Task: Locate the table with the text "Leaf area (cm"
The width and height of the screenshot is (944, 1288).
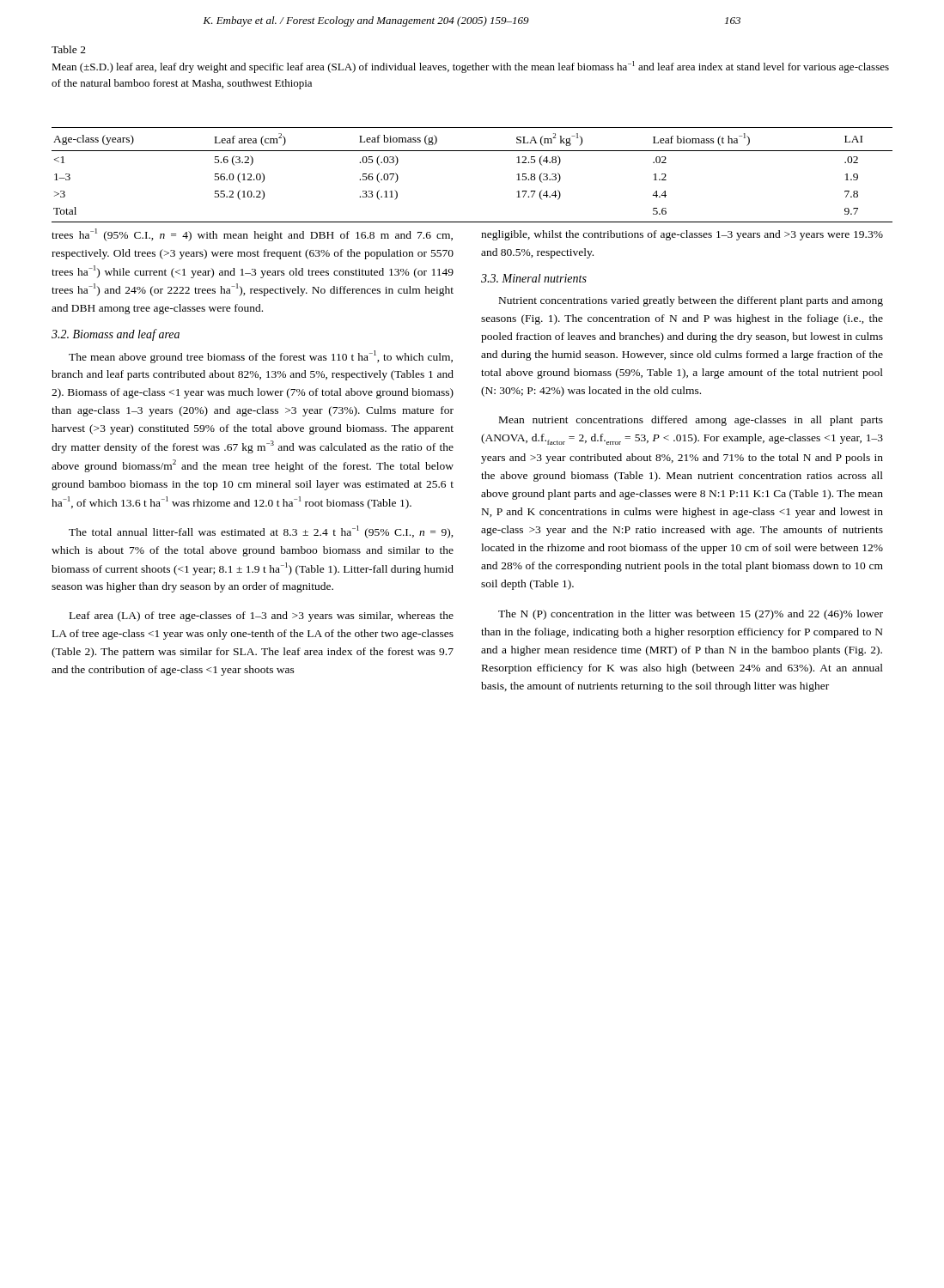Action: [x=472, y=175]
